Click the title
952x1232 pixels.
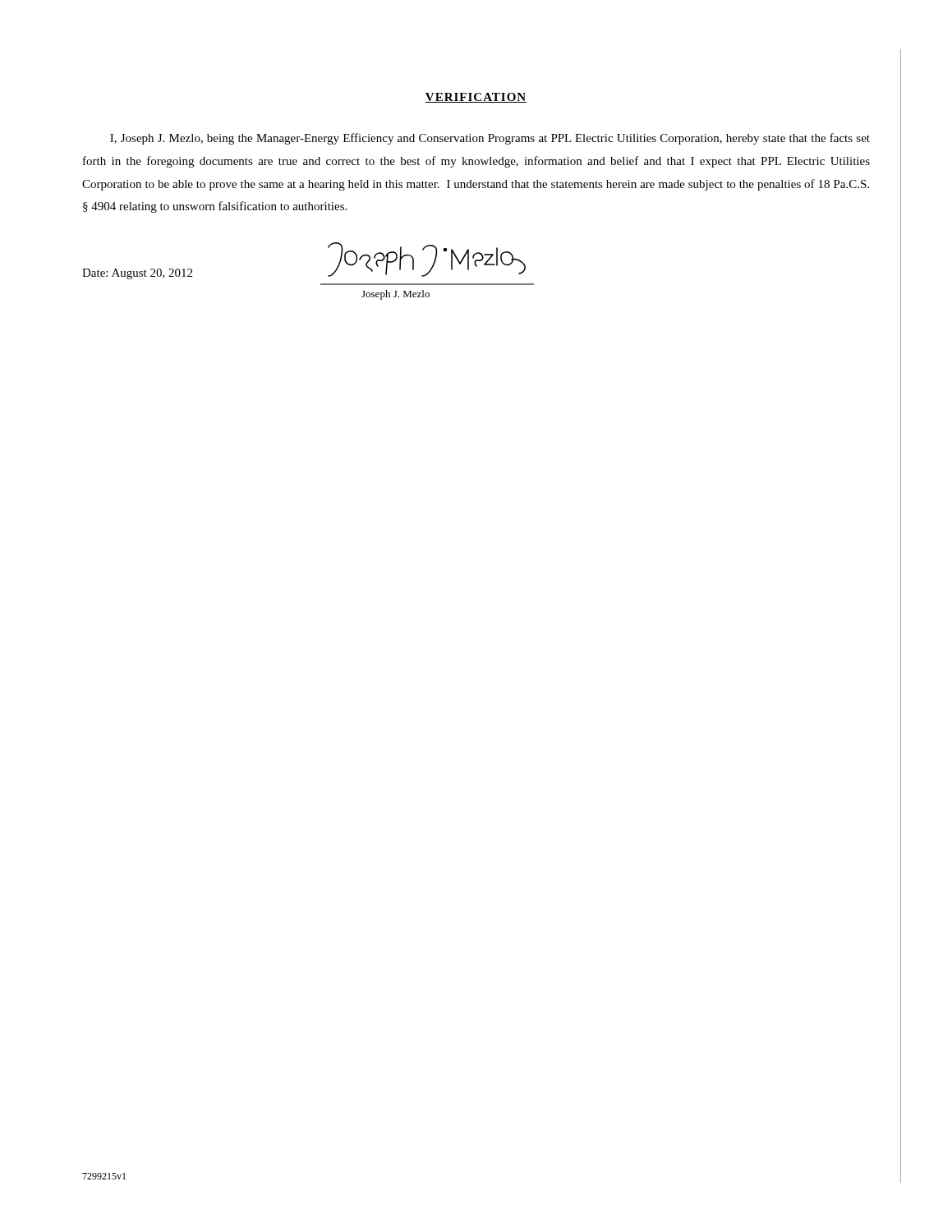(476, 97)
